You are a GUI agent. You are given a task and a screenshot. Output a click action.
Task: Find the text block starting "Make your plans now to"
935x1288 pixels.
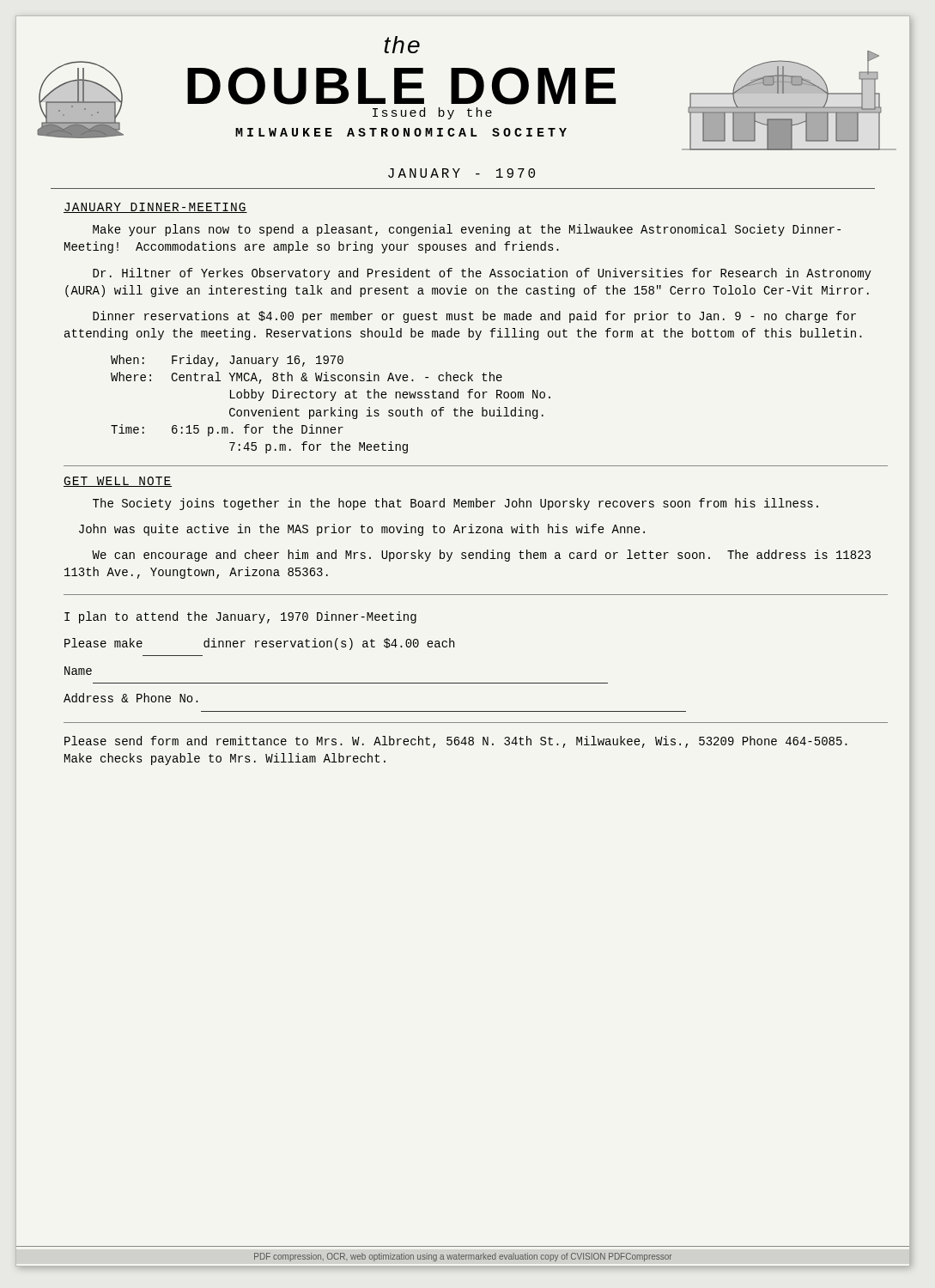tap(453, 239)
